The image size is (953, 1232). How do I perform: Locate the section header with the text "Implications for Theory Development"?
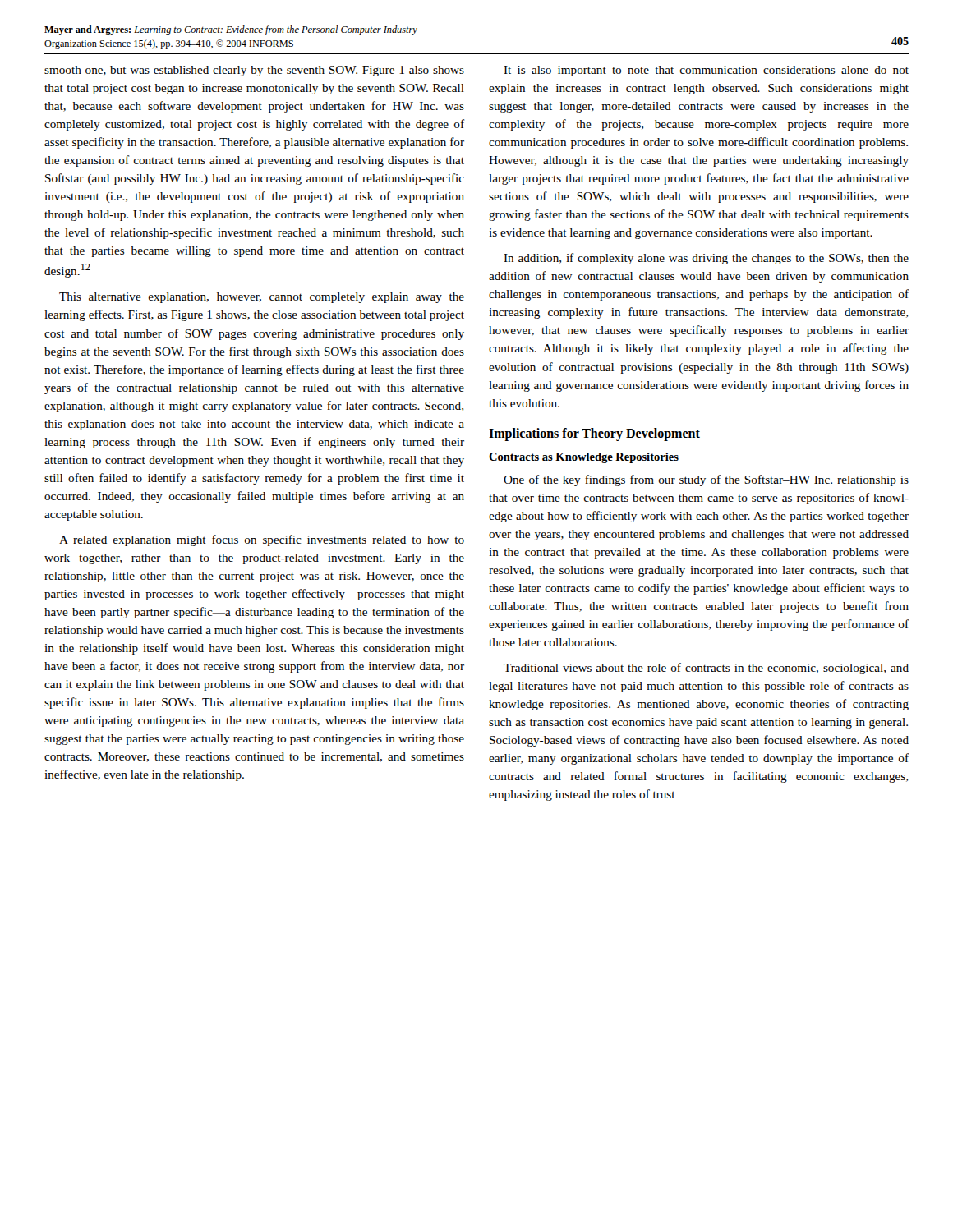pyautogui.click(x=594, y=433)
